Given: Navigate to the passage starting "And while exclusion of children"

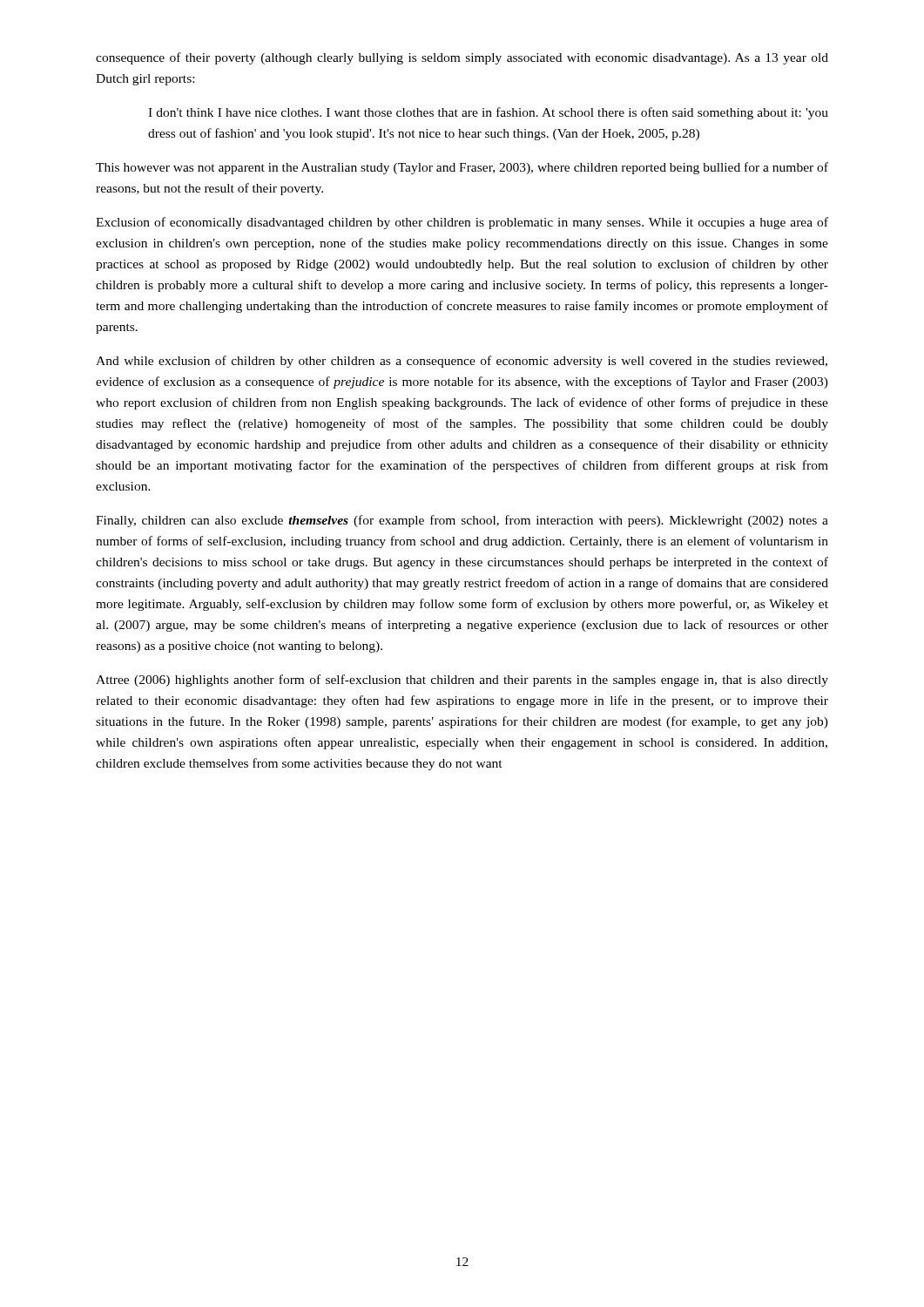Looking at the screenshot, I should tap(462, 424).
